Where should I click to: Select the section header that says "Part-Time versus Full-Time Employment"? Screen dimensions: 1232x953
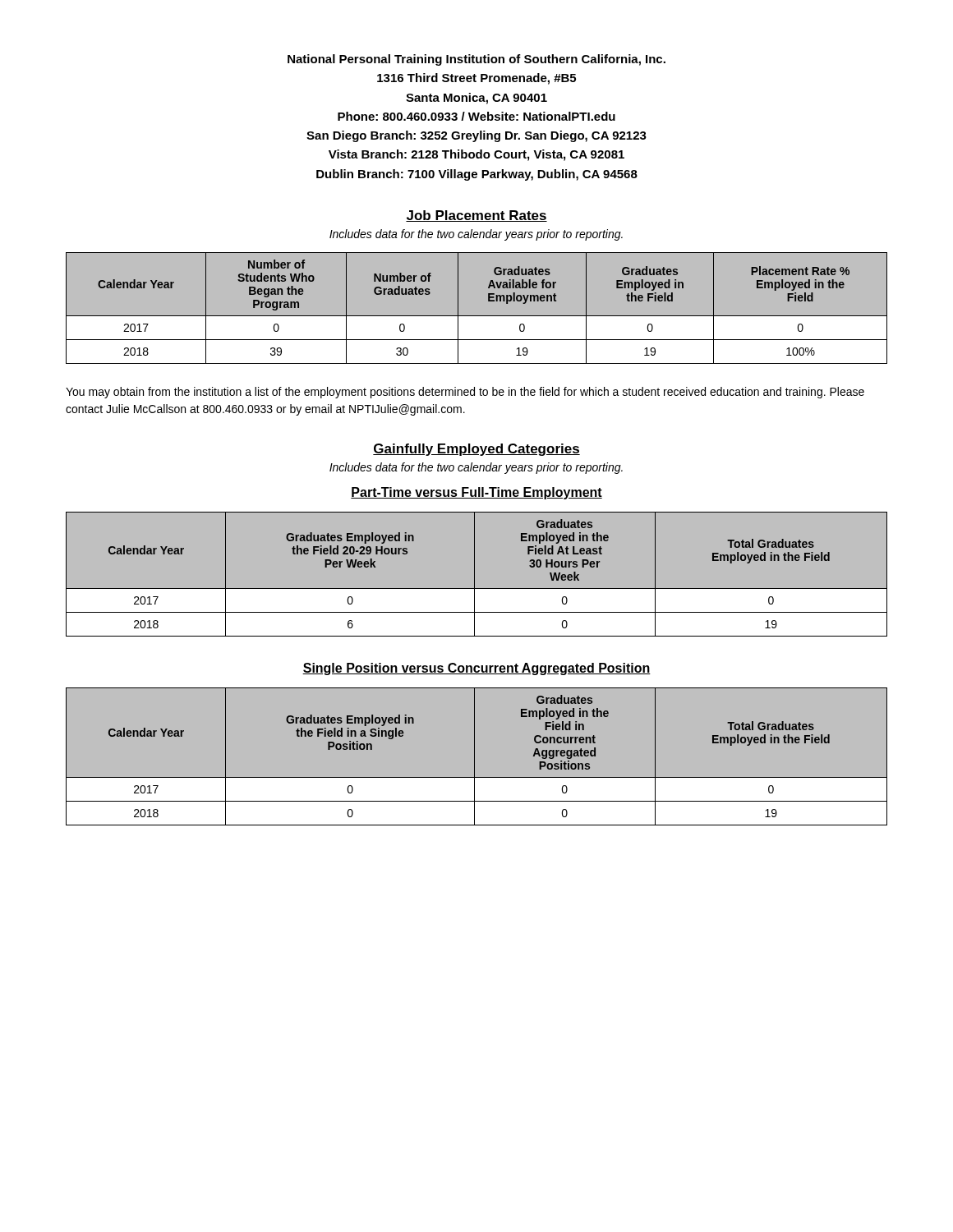[476, 492]
